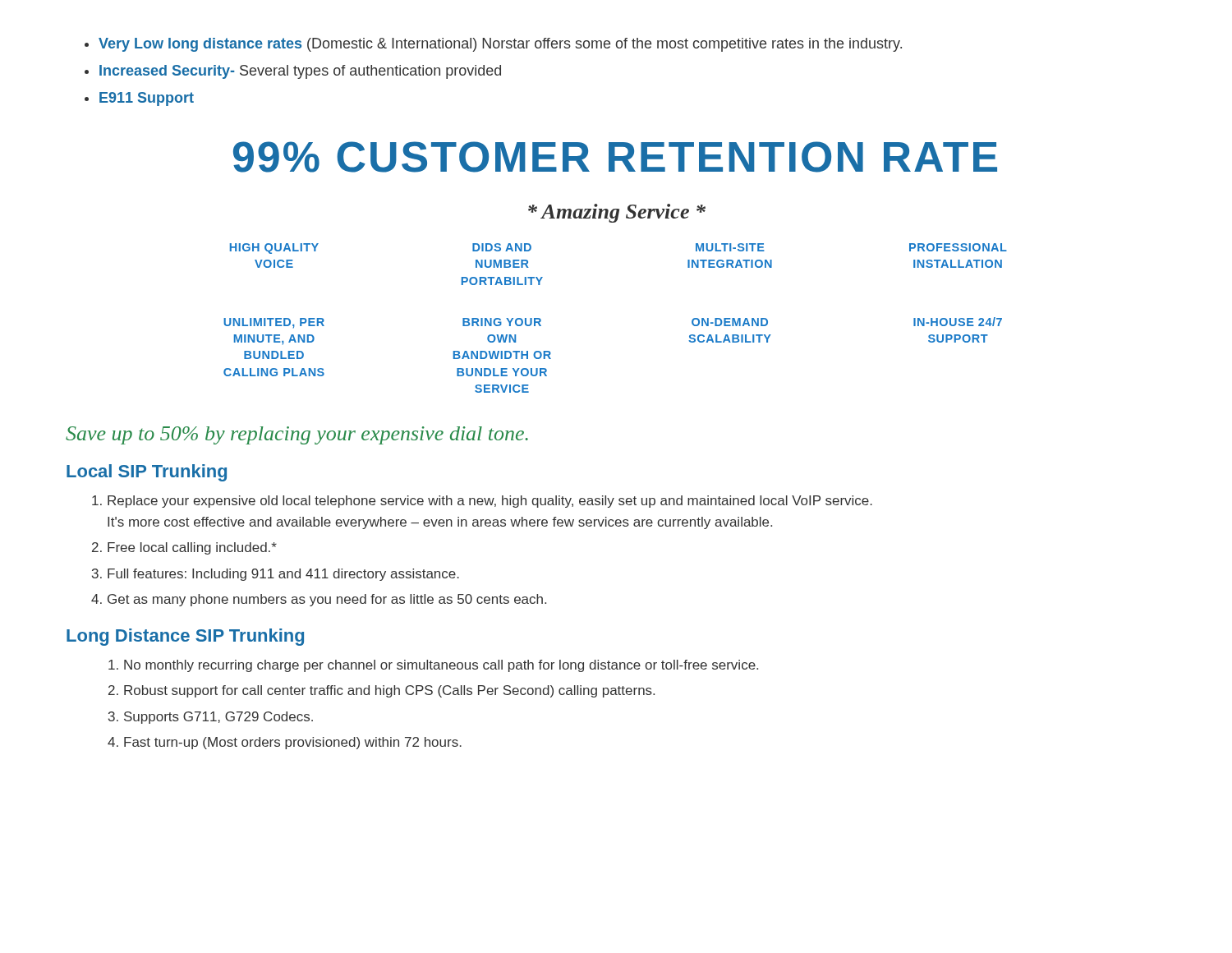Locate the text "Full features: Including 911 and 411 directory assistance."

point(283,574)
